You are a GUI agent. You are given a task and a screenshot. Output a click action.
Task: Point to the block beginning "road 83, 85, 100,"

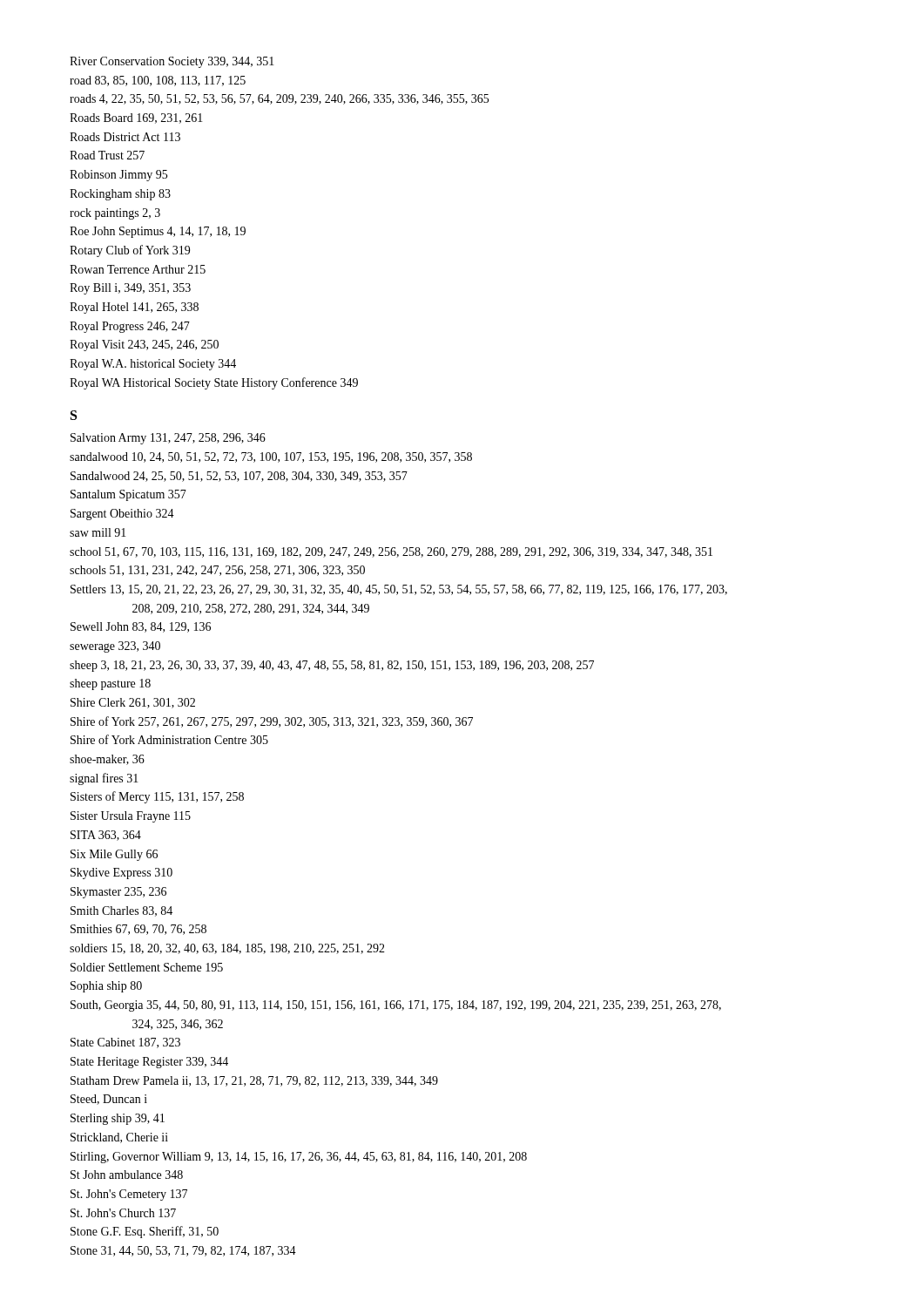coord(158,80)
